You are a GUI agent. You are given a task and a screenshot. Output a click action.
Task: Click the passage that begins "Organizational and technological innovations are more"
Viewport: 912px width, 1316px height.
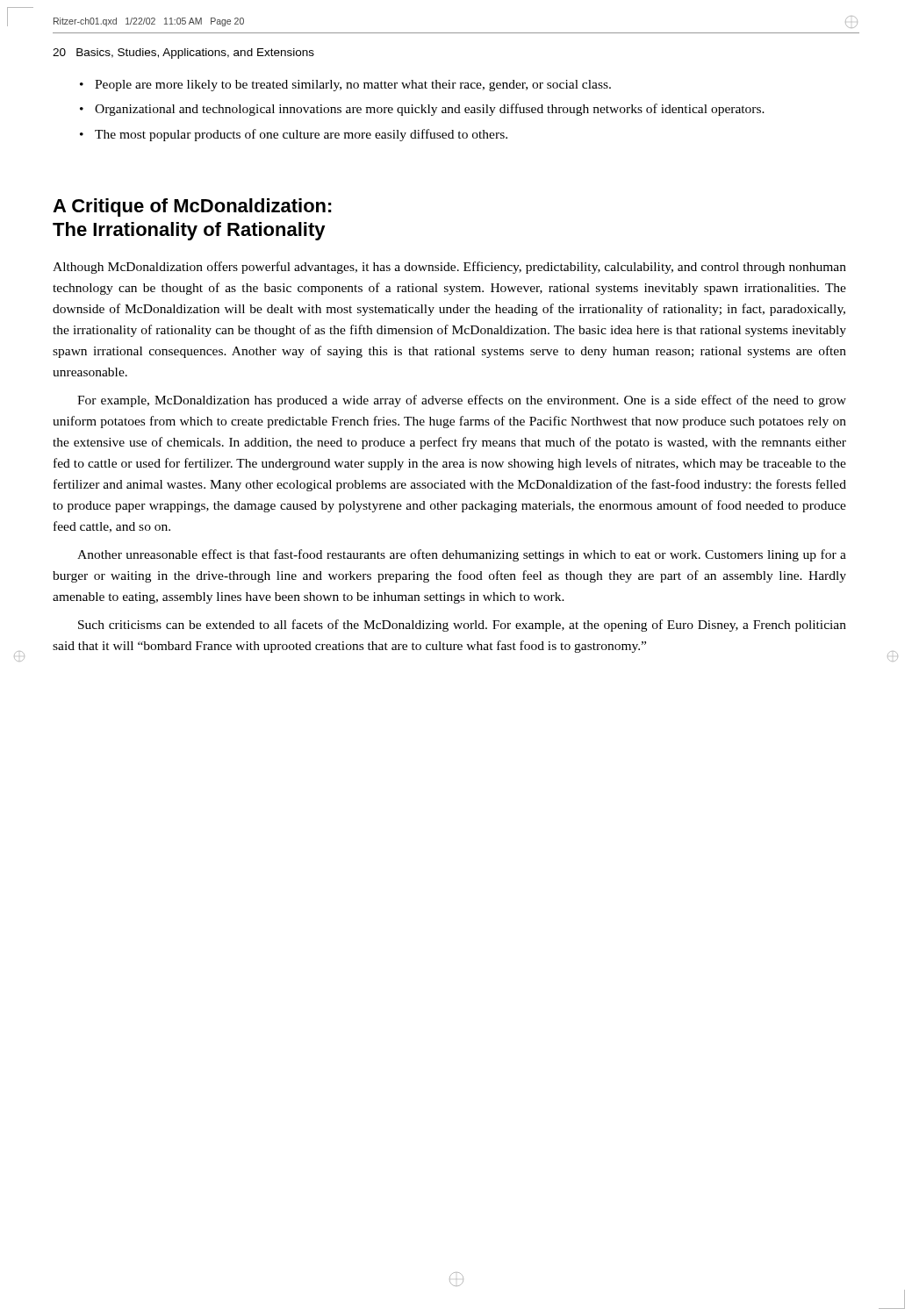coord(463,109)
